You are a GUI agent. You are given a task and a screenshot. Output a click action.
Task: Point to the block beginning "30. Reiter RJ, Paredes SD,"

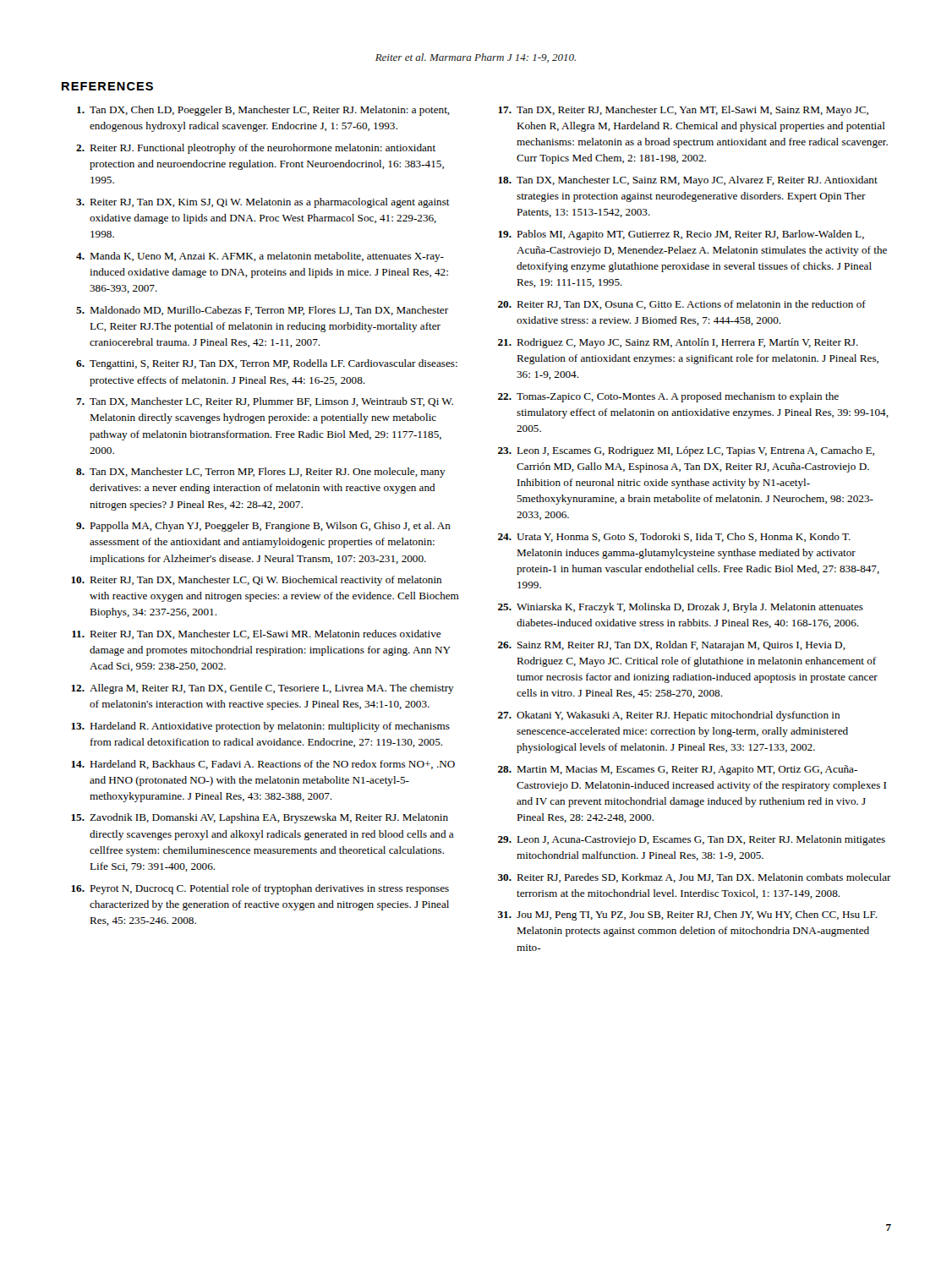click(x=689, y=885)
